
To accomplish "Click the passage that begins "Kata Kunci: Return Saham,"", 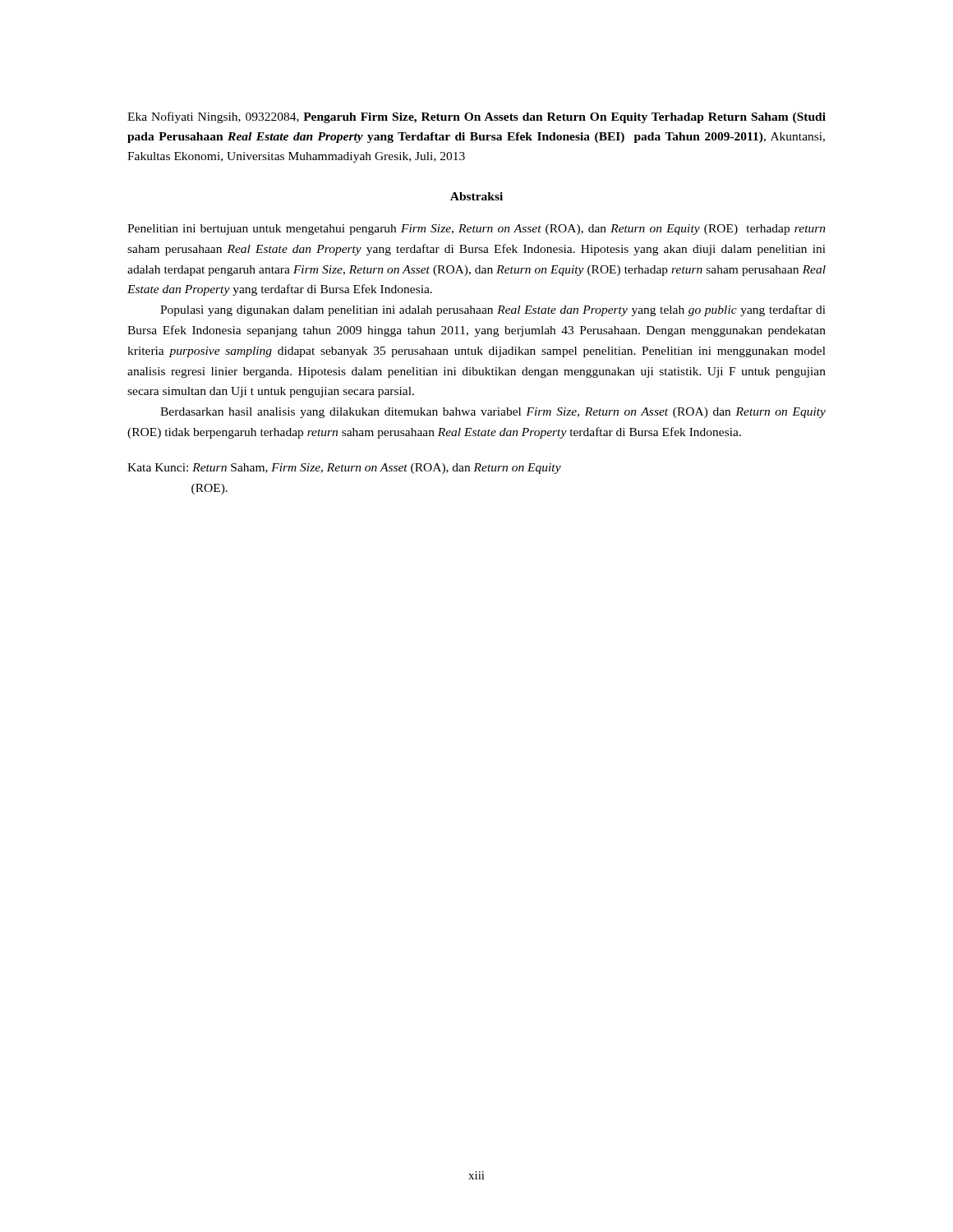I will coord(344,477).
